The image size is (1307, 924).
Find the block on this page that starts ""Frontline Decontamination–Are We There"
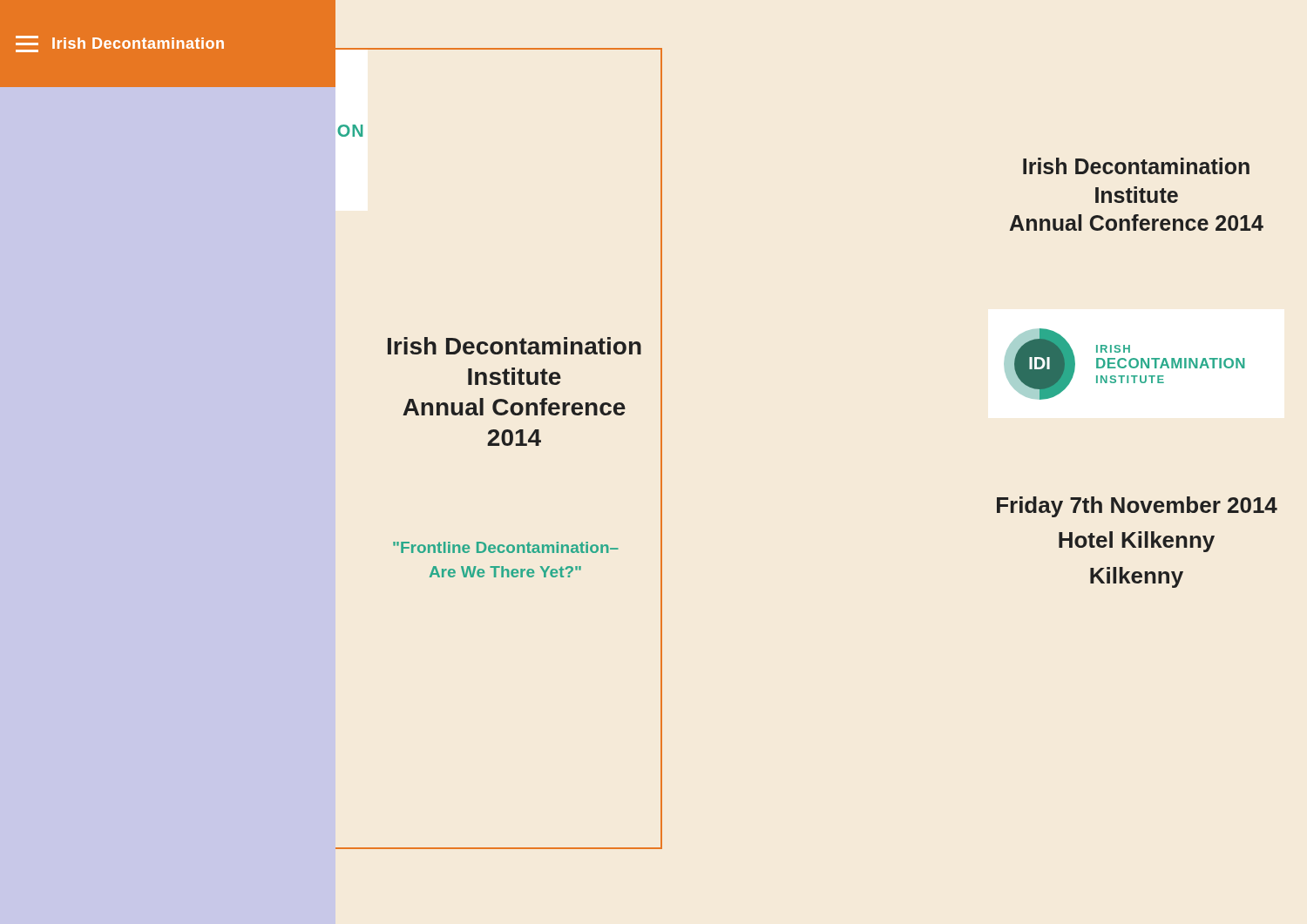tap(505, 559)
